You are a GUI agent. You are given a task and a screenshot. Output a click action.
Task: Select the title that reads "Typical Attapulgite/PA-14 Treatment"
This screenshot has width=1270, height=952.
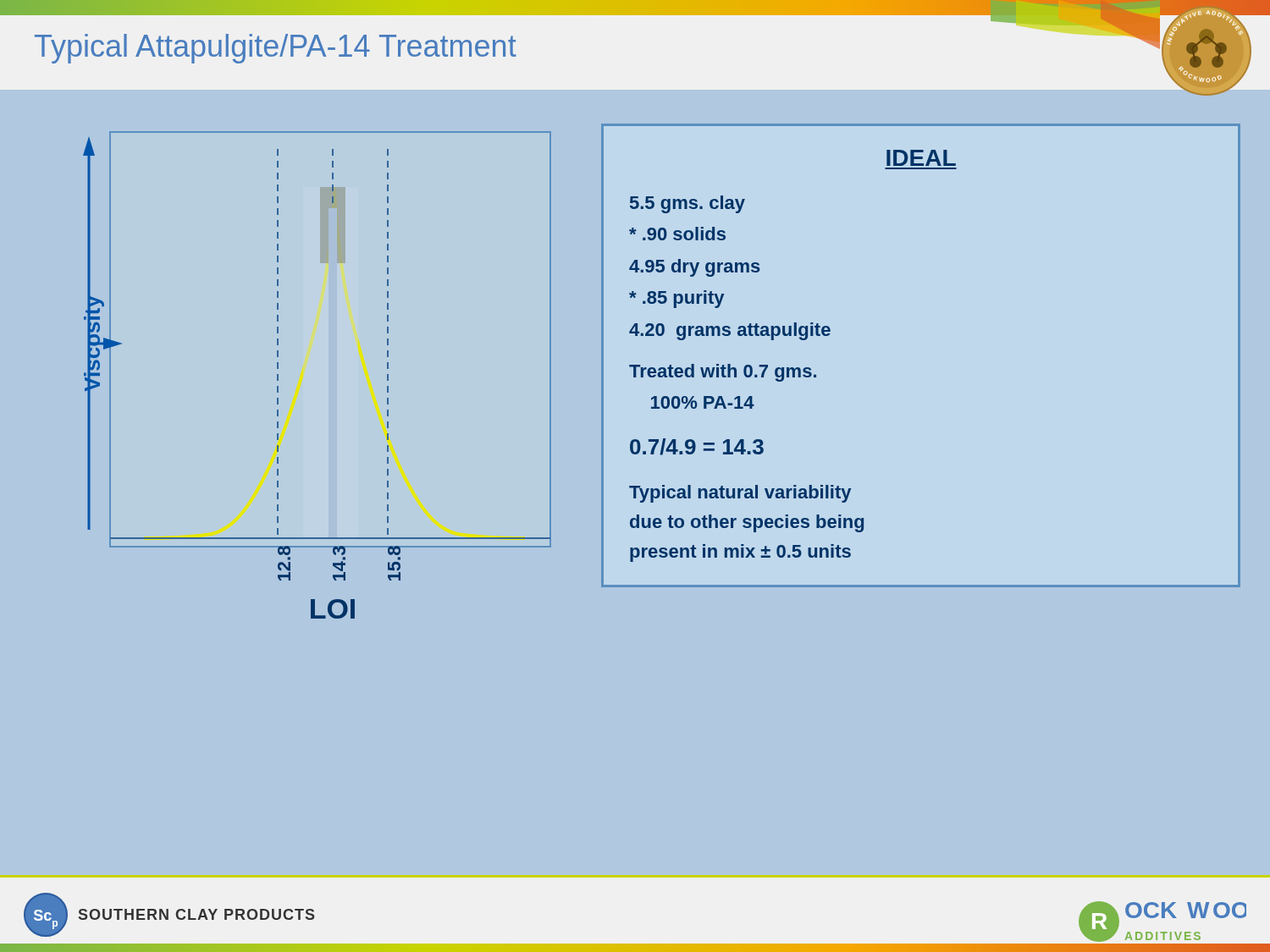tap(275, 46)
